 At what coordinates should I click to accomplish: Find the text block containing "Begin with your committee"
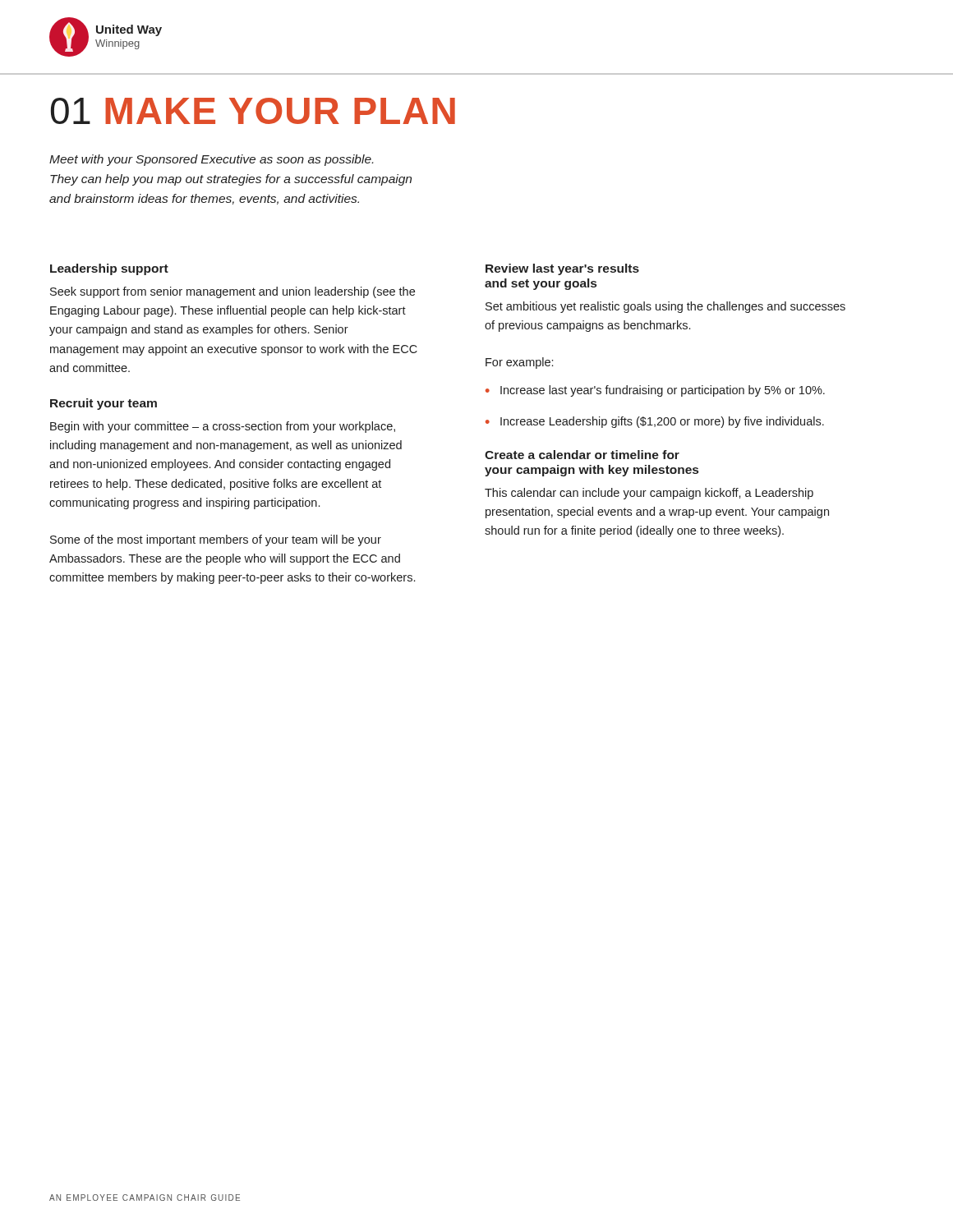(234, 465)
